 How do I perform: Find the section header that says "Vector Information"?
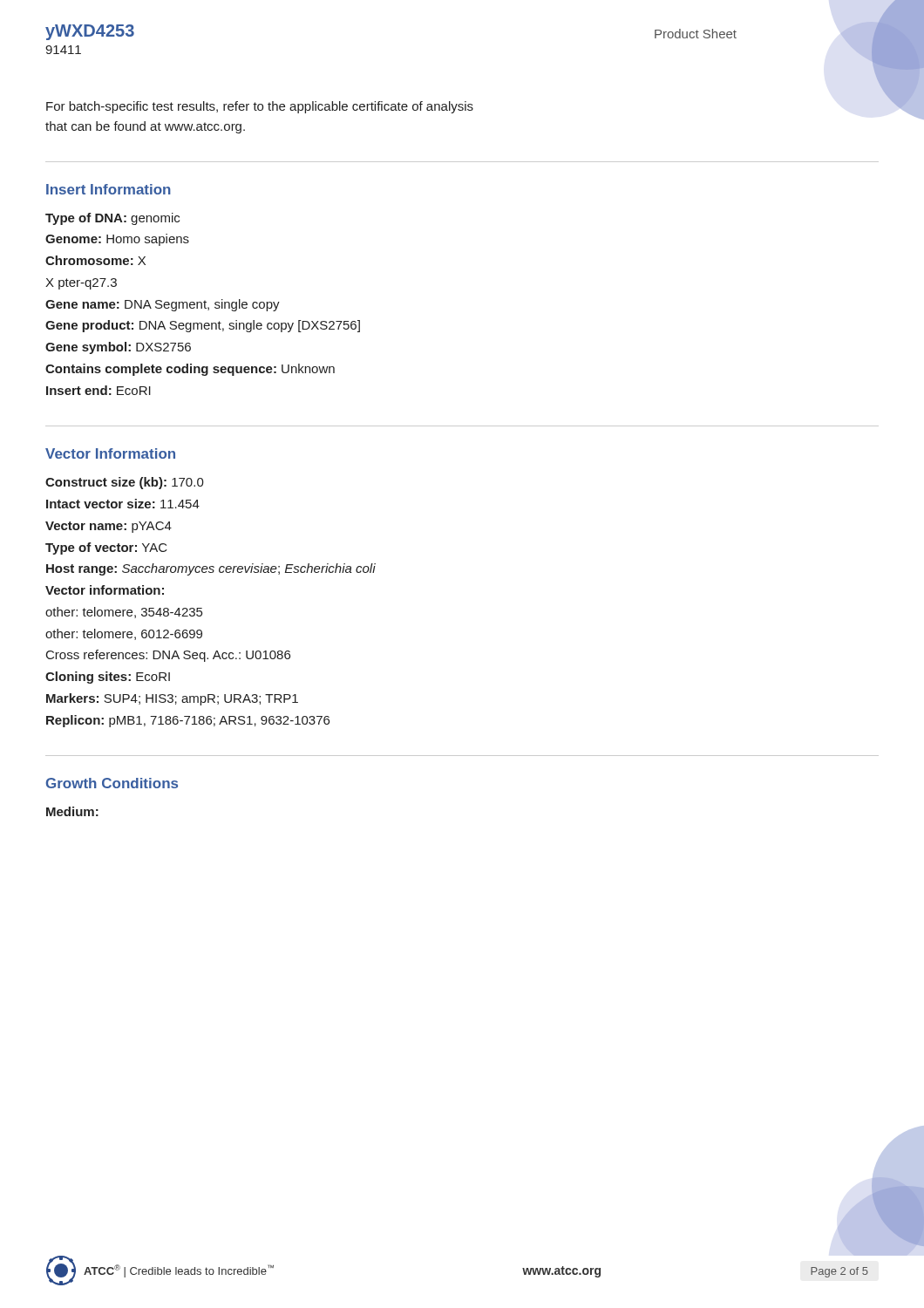click(111, 454)
